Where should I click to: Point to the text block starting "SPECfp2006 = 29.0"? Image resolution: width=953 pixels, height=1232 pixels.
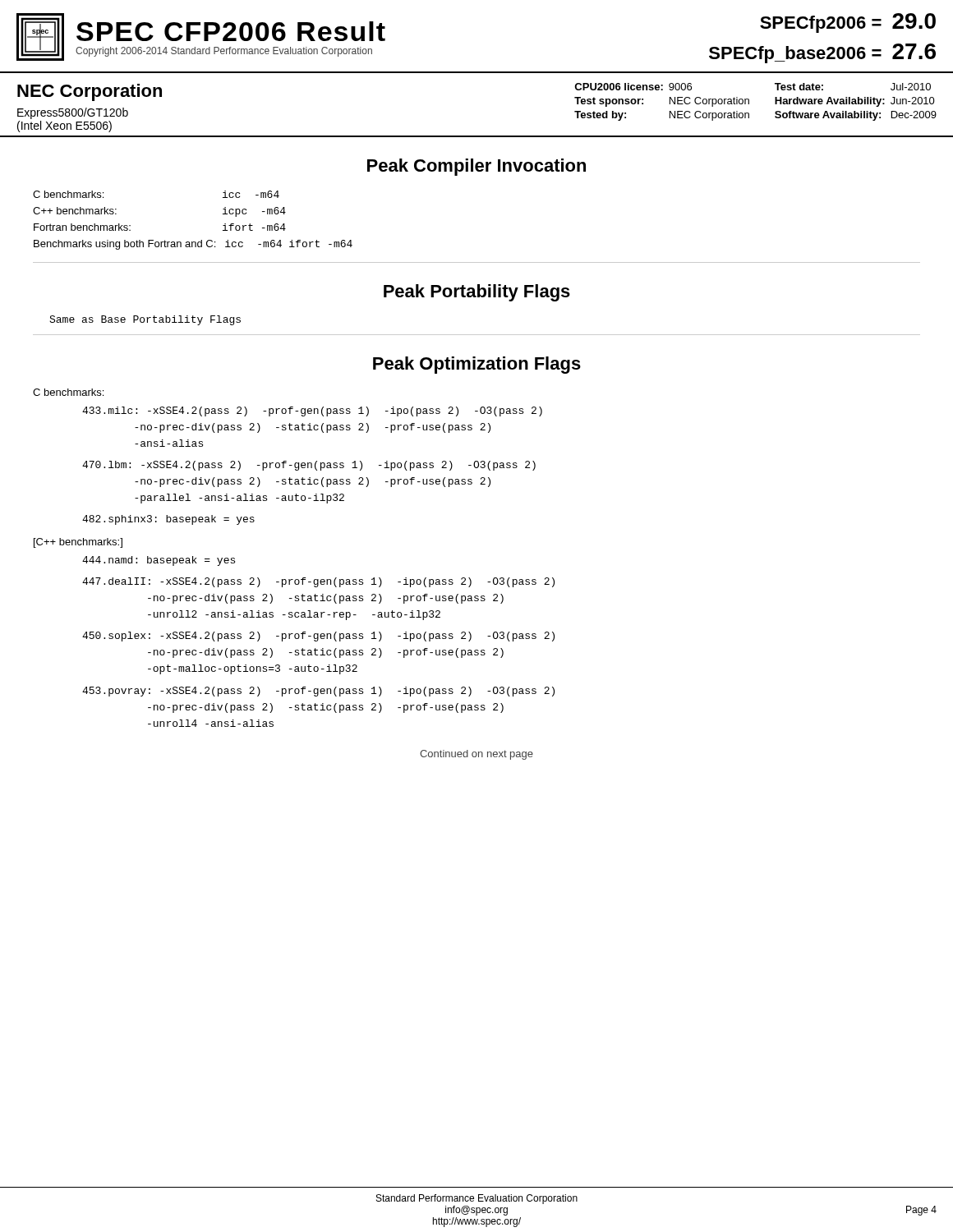(848, 21)
